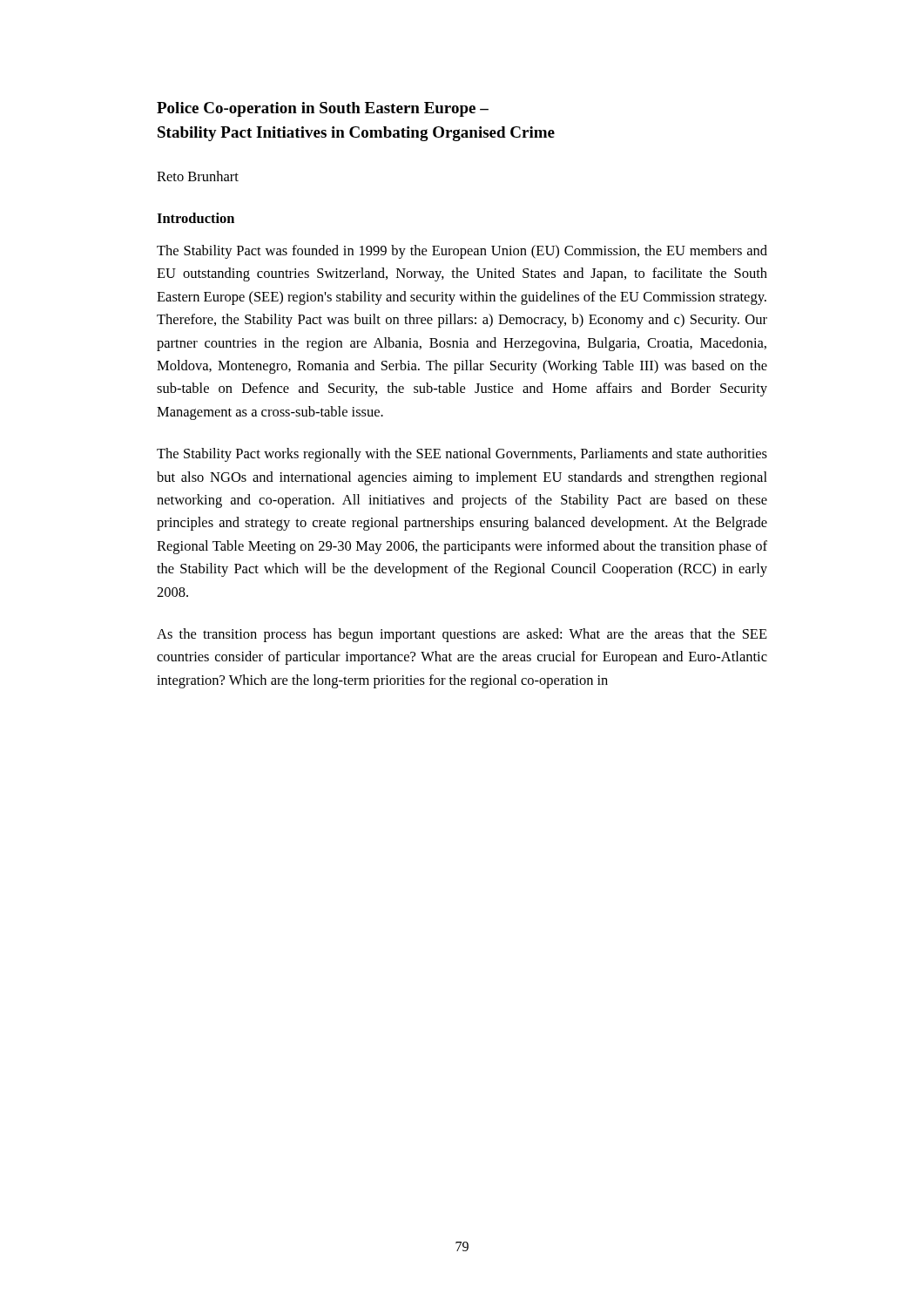The width and height of the screenshot is (924, 1307).
Task: Locate the section header
Action: pyautogui.click(x=196, y=218)
